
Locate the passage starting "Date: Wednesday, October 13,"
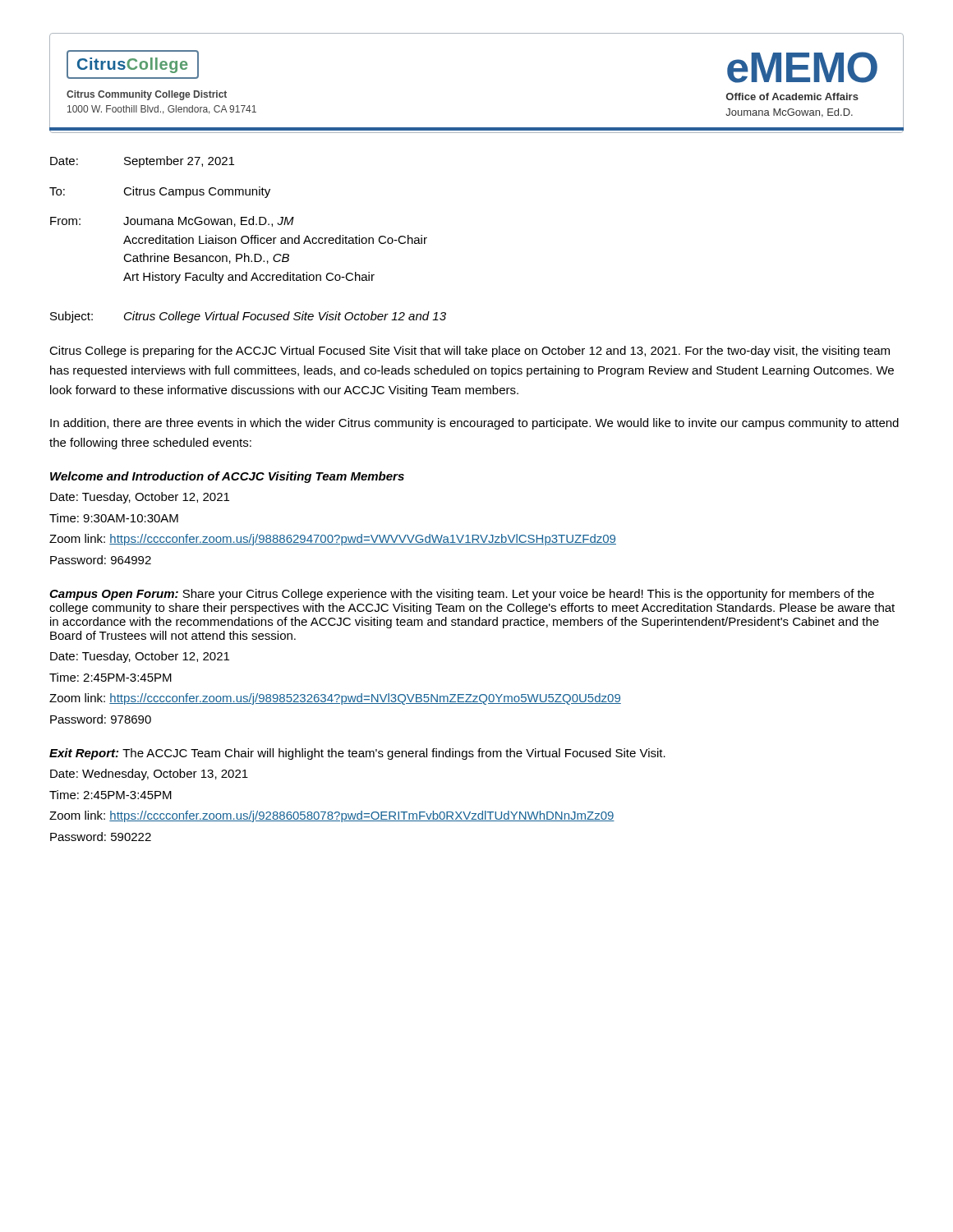[x=332, y=805]
